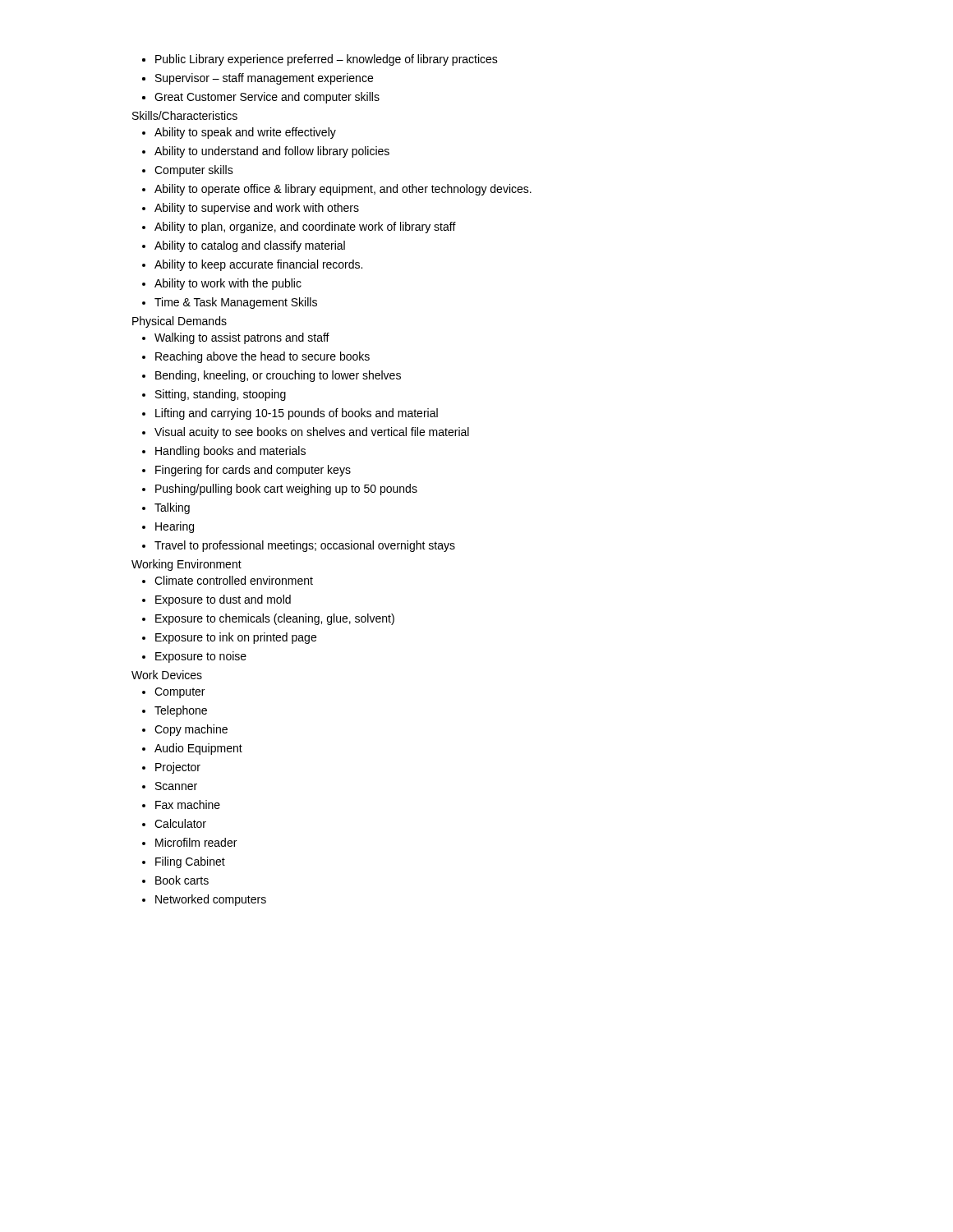Image resolution: width=953 pixels, height=1232 pixels.
Task: Locate the list item containing "Reaching above the"
Action: coord(262,357)
